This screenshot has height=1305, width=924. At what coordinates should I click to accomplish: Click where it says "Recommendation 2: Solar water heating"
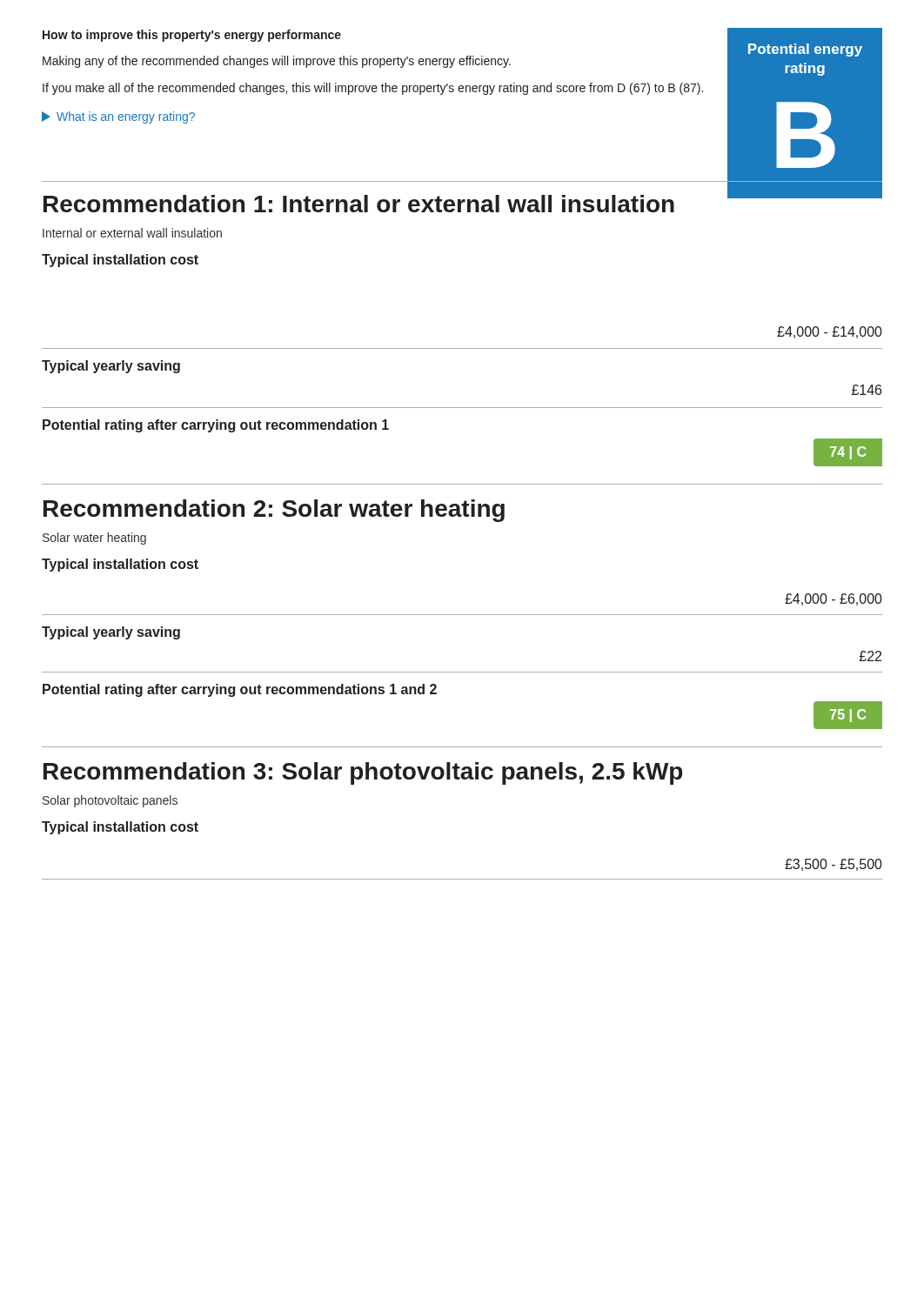click(274, 508)
